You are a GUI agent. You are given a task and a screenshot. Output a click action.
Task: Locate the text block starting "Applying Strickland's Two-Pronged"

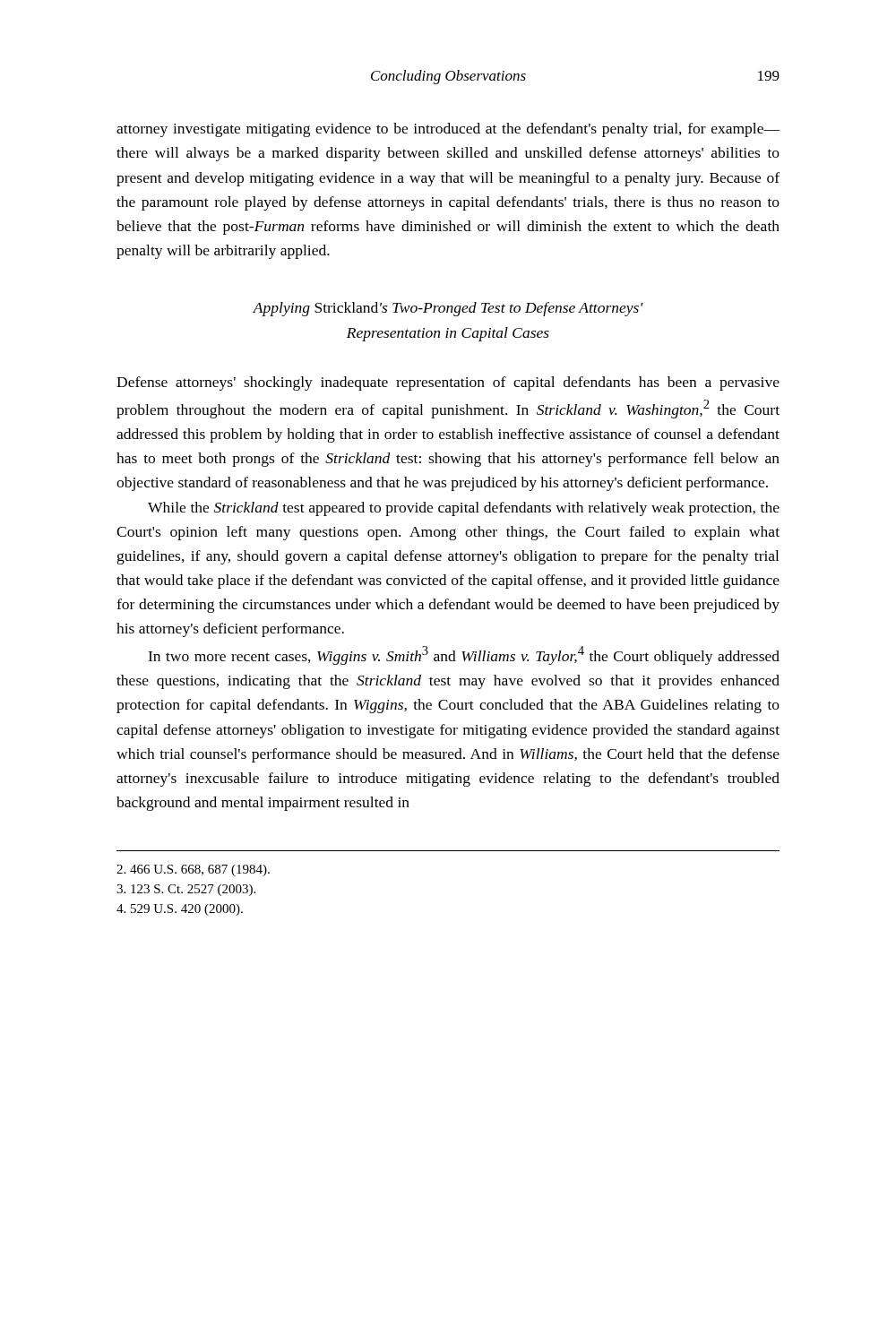point(448,320)
